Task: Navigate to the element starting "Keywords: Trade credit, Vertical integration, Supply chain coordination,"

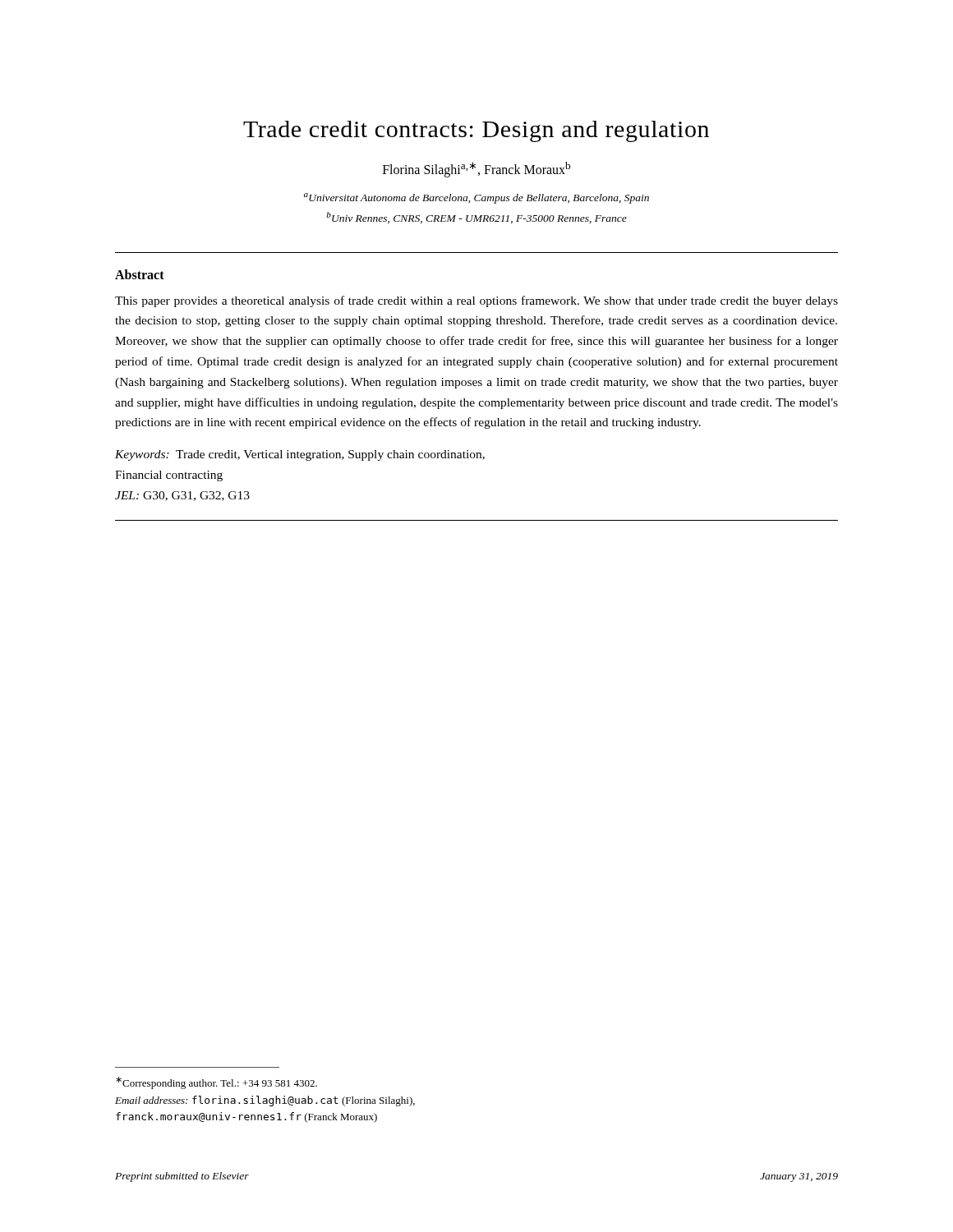Action: click(300, 455)
